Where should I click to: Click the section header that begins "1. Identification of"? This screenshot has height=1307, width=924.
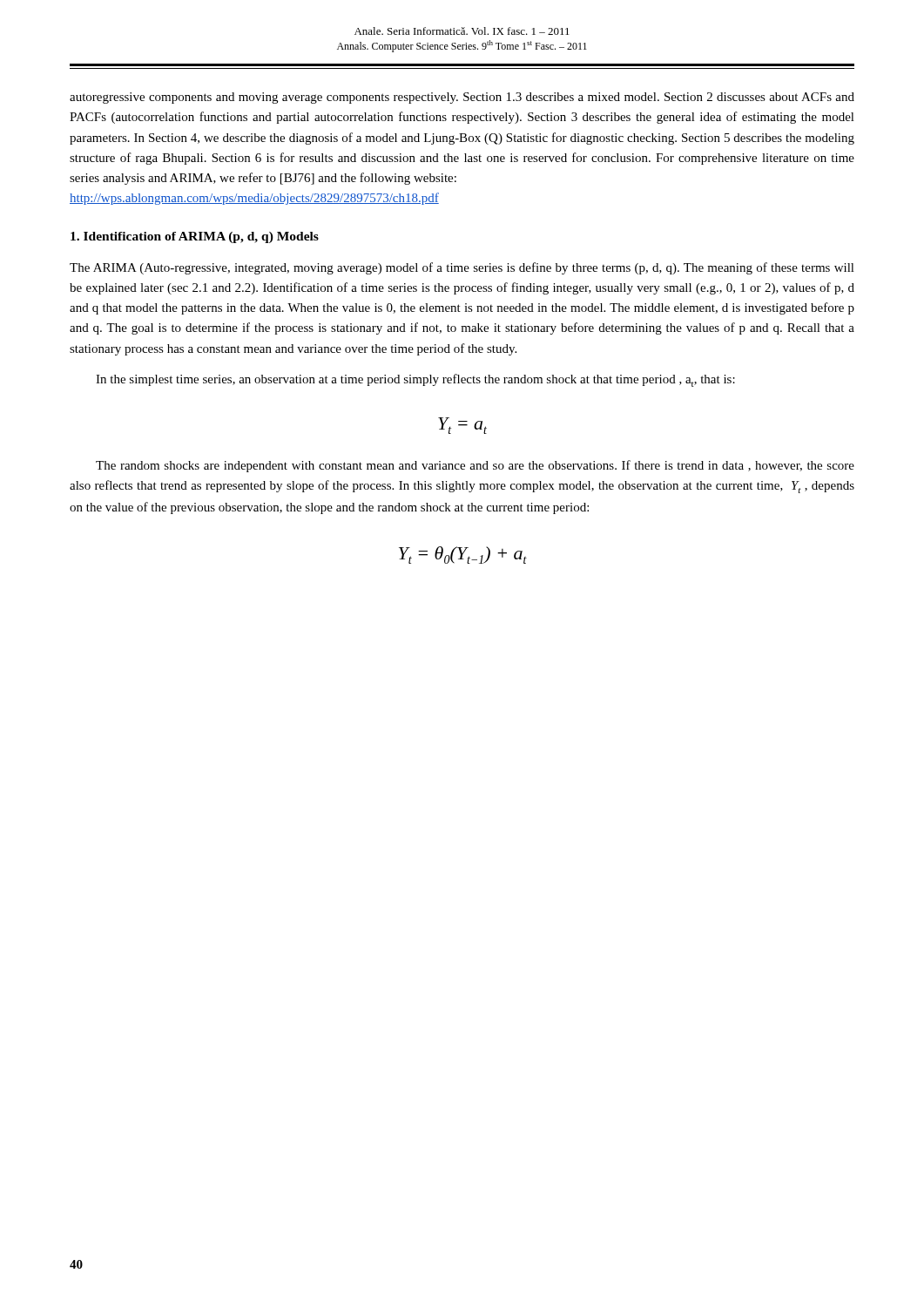[x=194, y=235]
